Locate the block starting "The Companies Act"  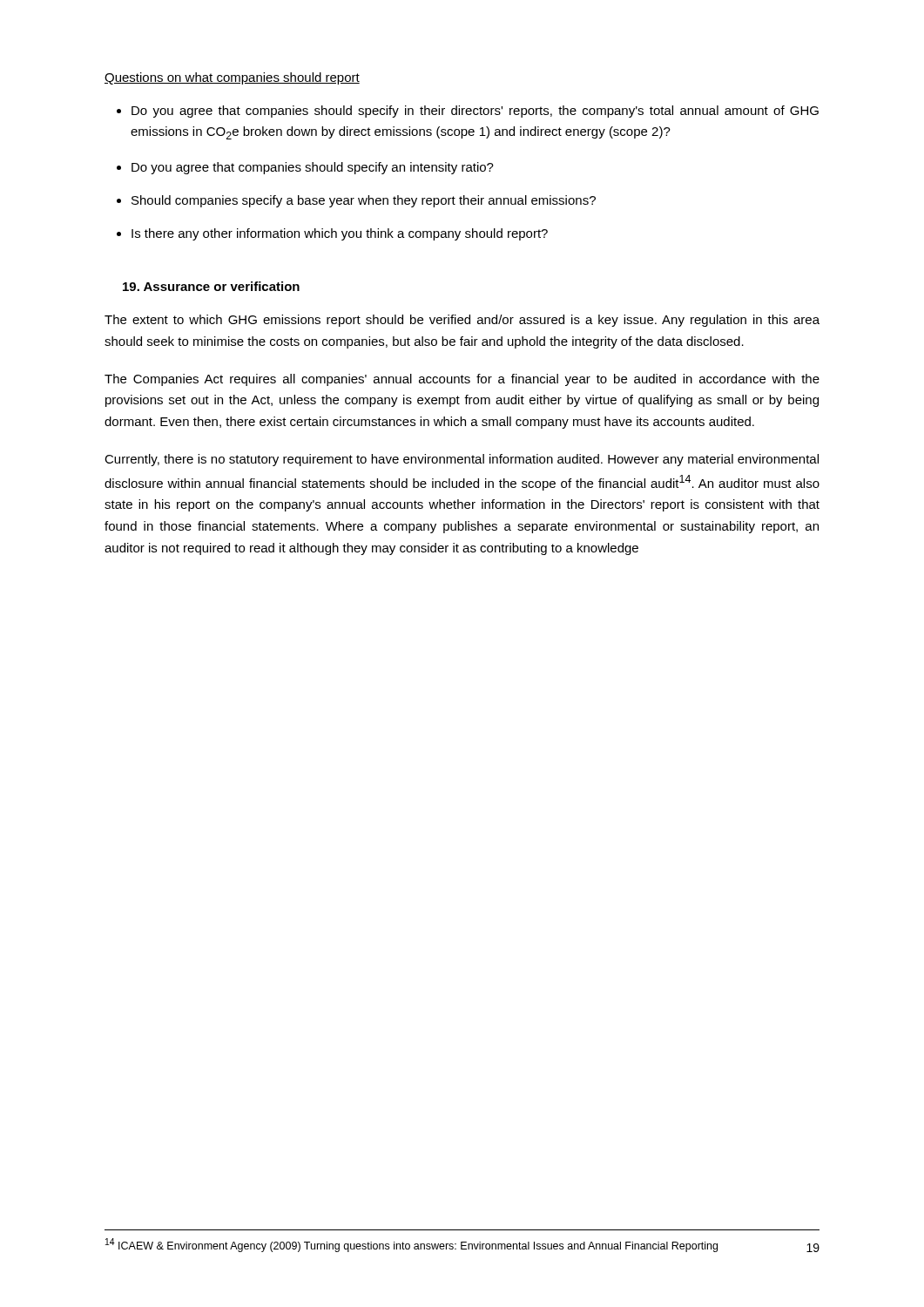click(x=462, y=400)
